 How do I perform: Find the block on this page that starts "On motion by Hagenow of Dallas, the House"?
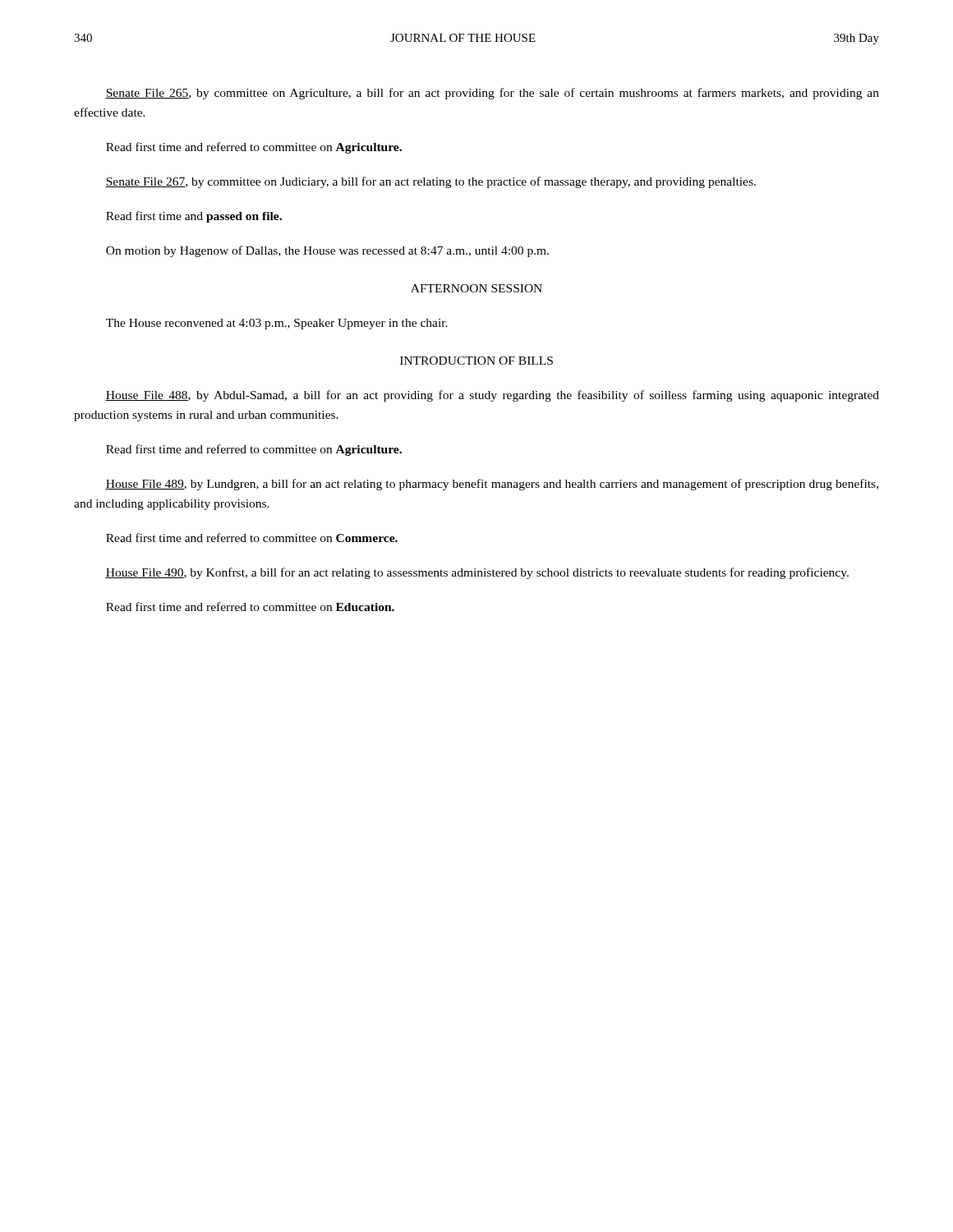click(476, 251)
